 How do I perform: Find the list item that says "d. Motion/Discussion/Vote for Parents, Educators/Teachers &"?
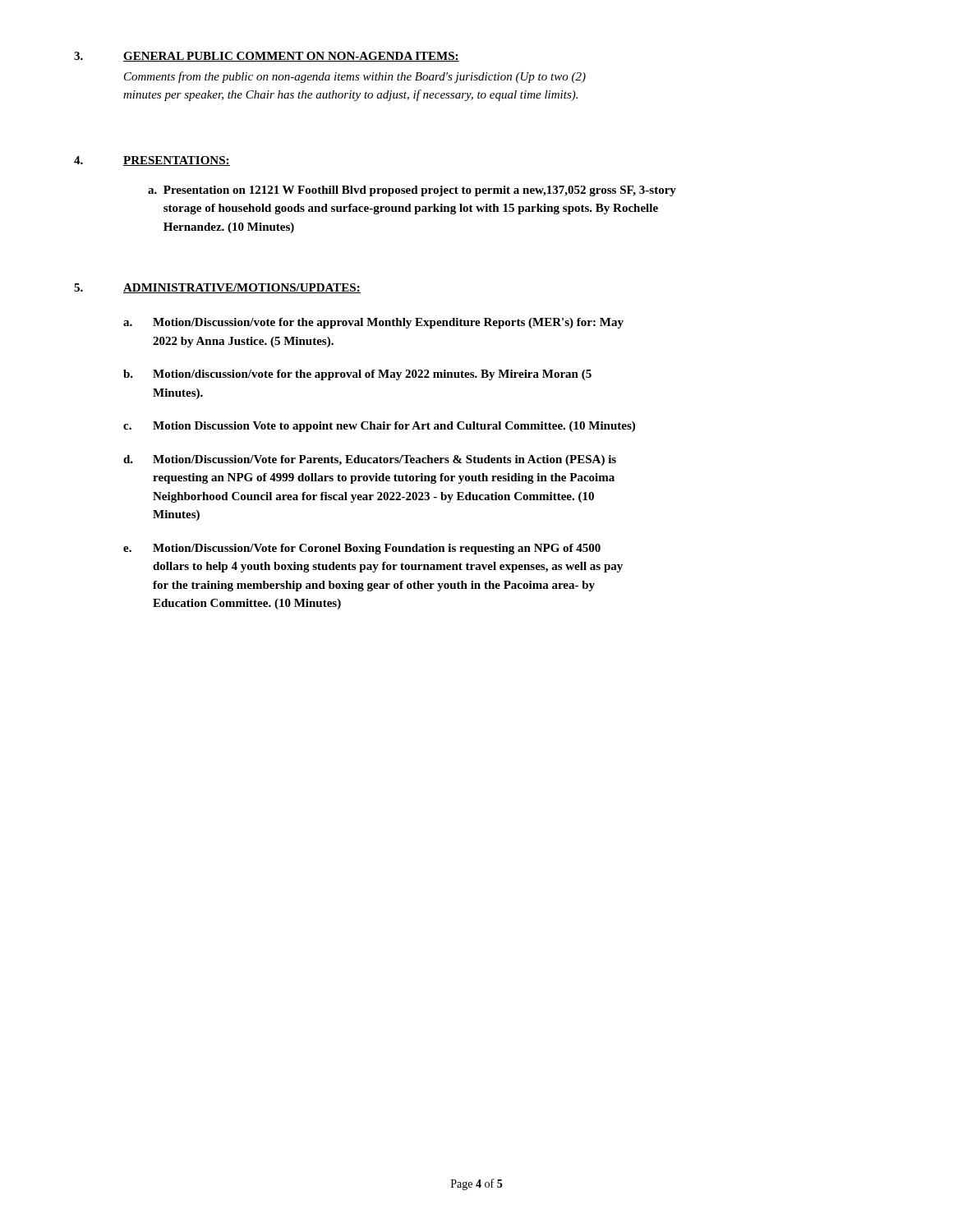point(370,487)
